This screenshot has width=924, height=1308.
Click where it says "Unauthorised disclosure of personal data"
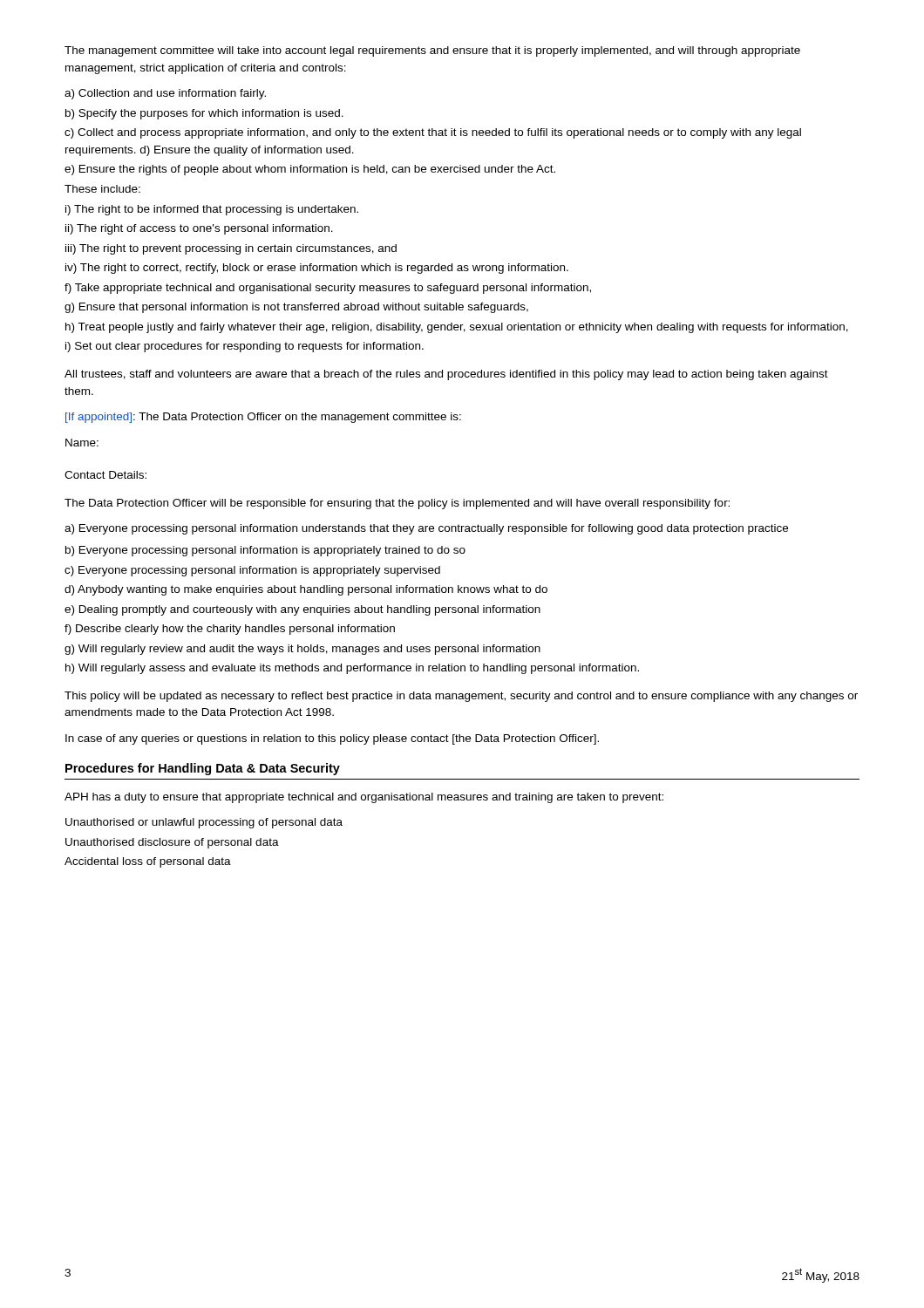(x=171, y=842)
